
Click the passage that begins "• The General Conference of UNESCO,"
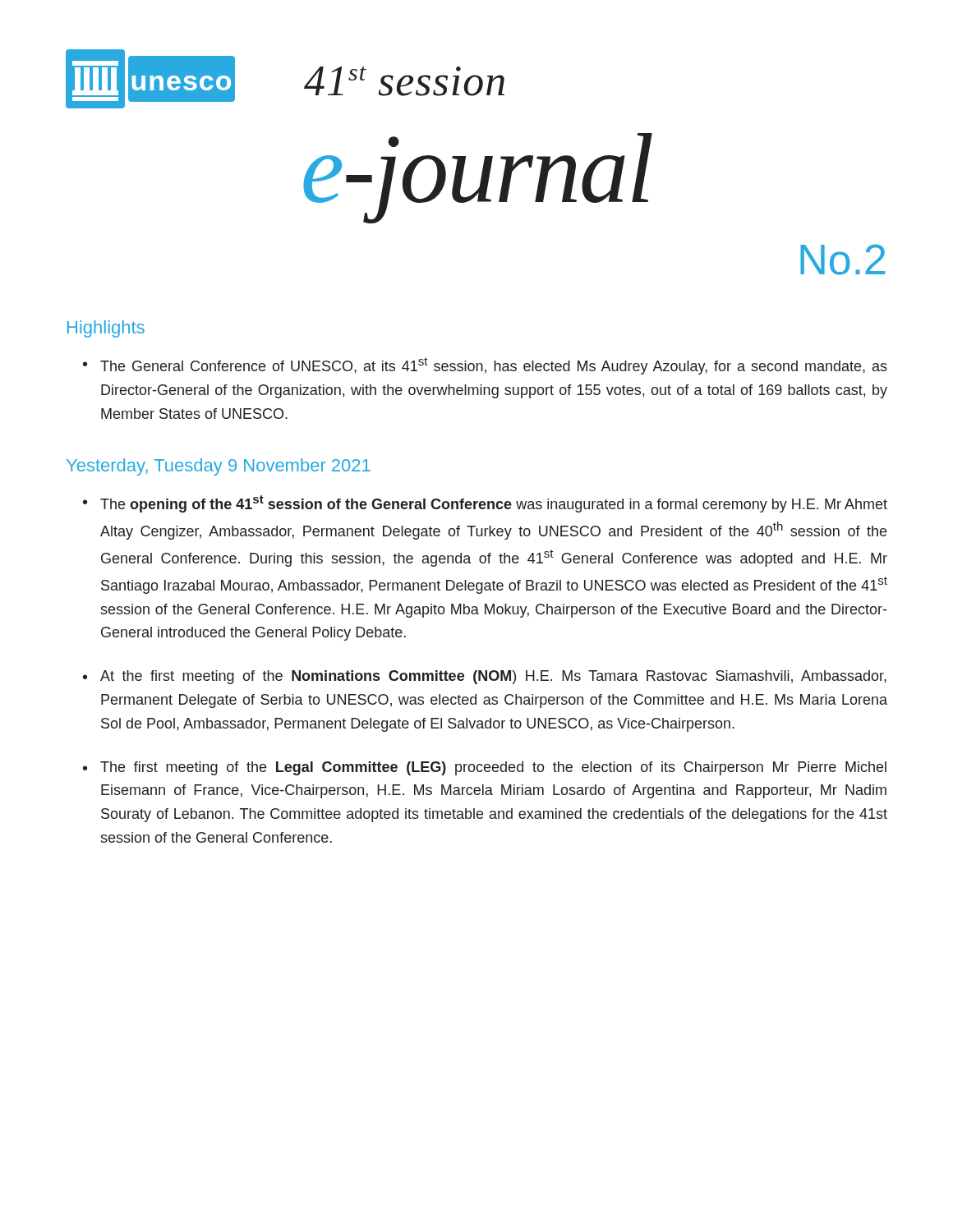click(485, 389)
